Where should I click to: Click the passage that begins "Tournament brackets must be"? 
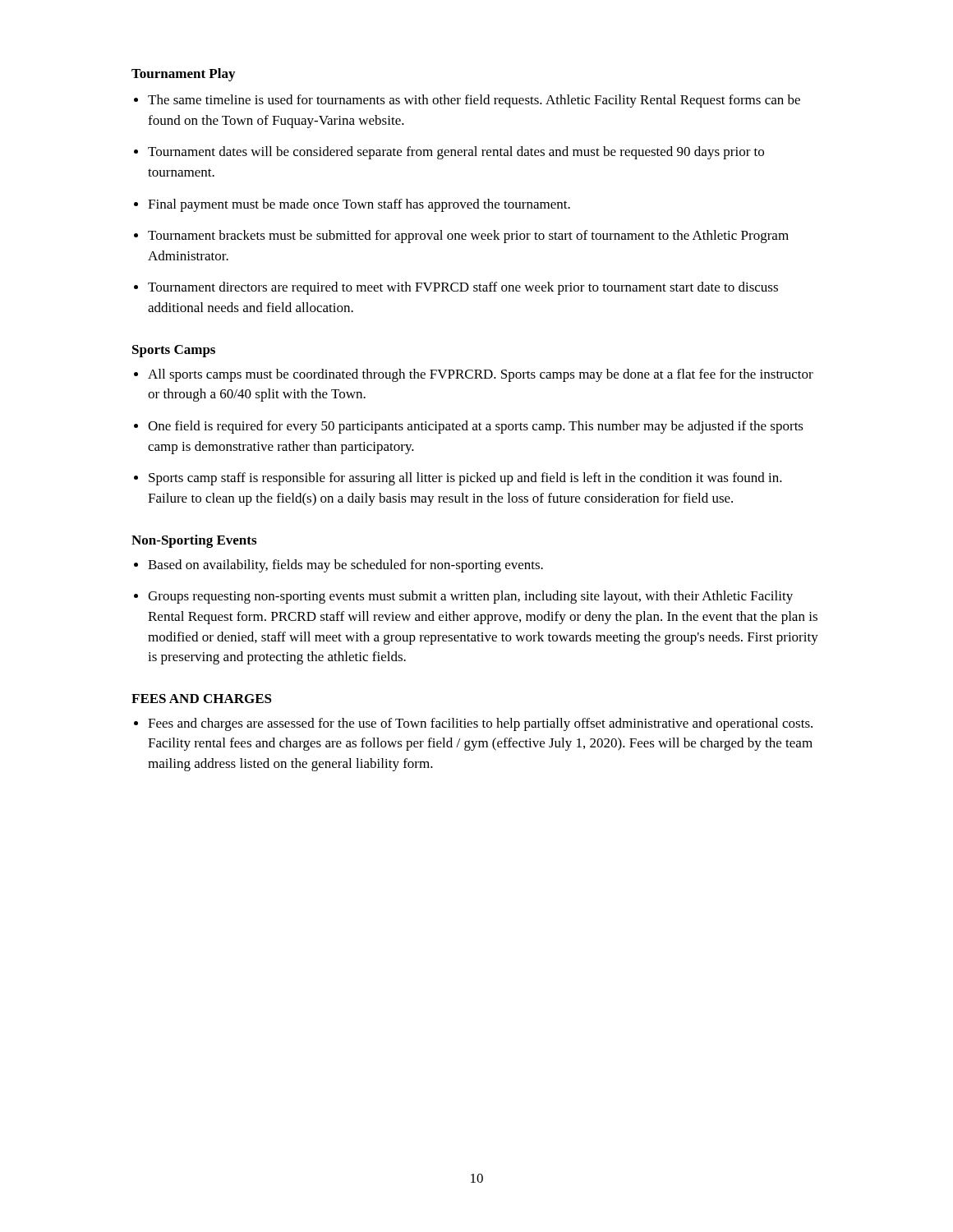(x=468, y=246)
